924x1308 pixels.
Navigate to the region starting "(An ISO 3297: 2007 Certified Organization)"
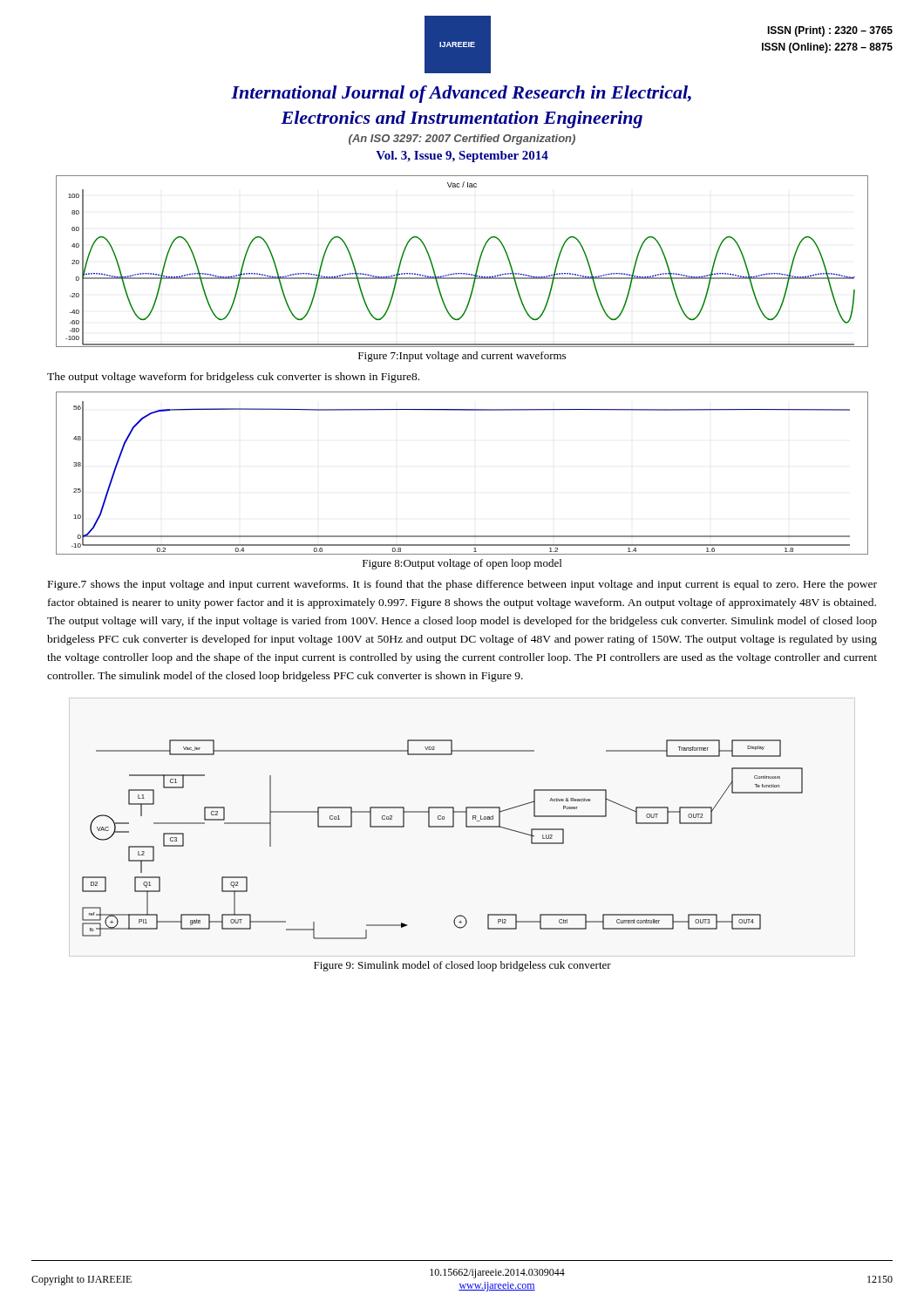click(x=462, y=138)
